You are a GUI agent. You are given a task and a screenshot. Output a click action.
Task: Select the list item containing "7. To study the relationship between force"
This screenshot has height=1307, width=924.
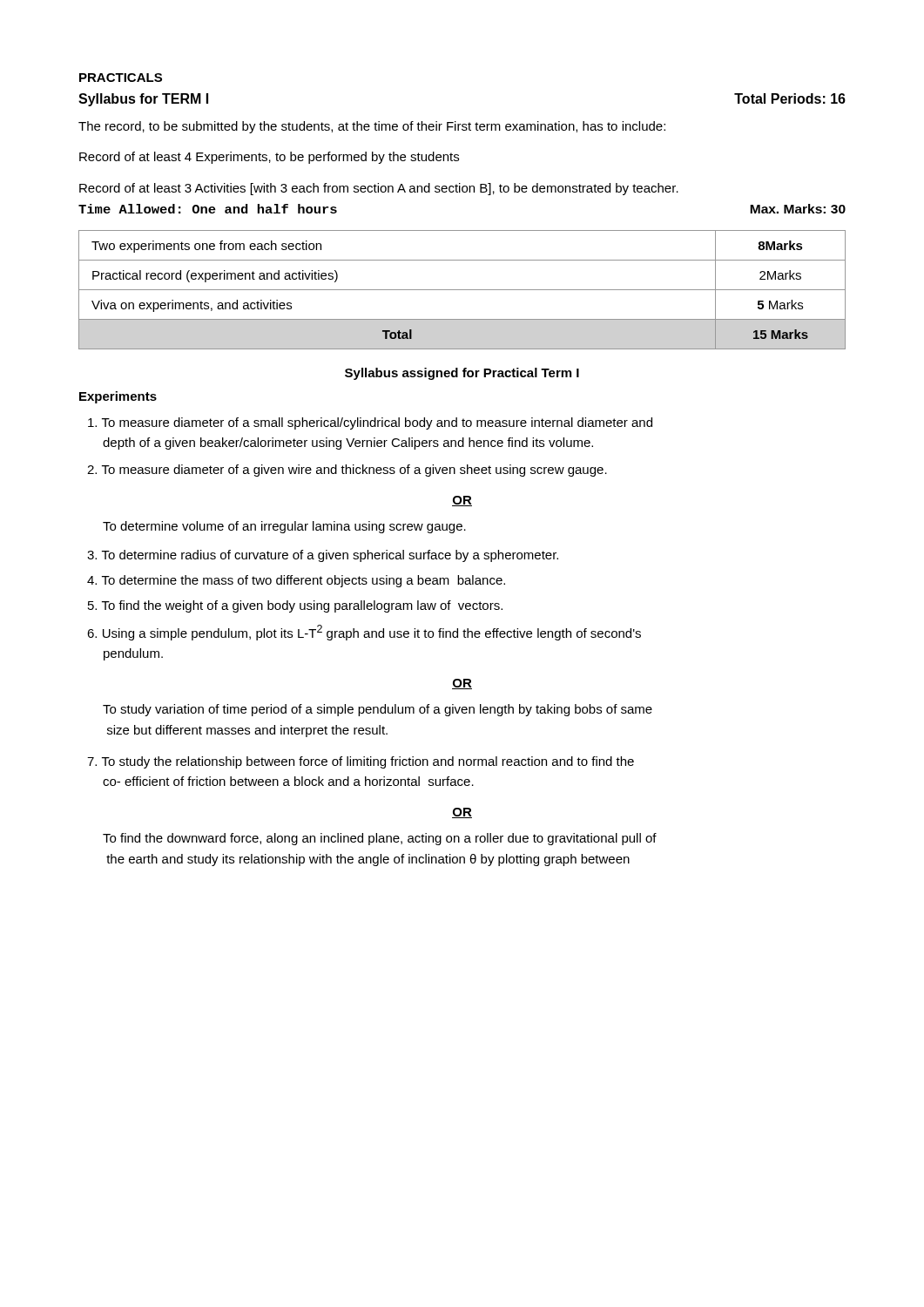click(466, 773)
